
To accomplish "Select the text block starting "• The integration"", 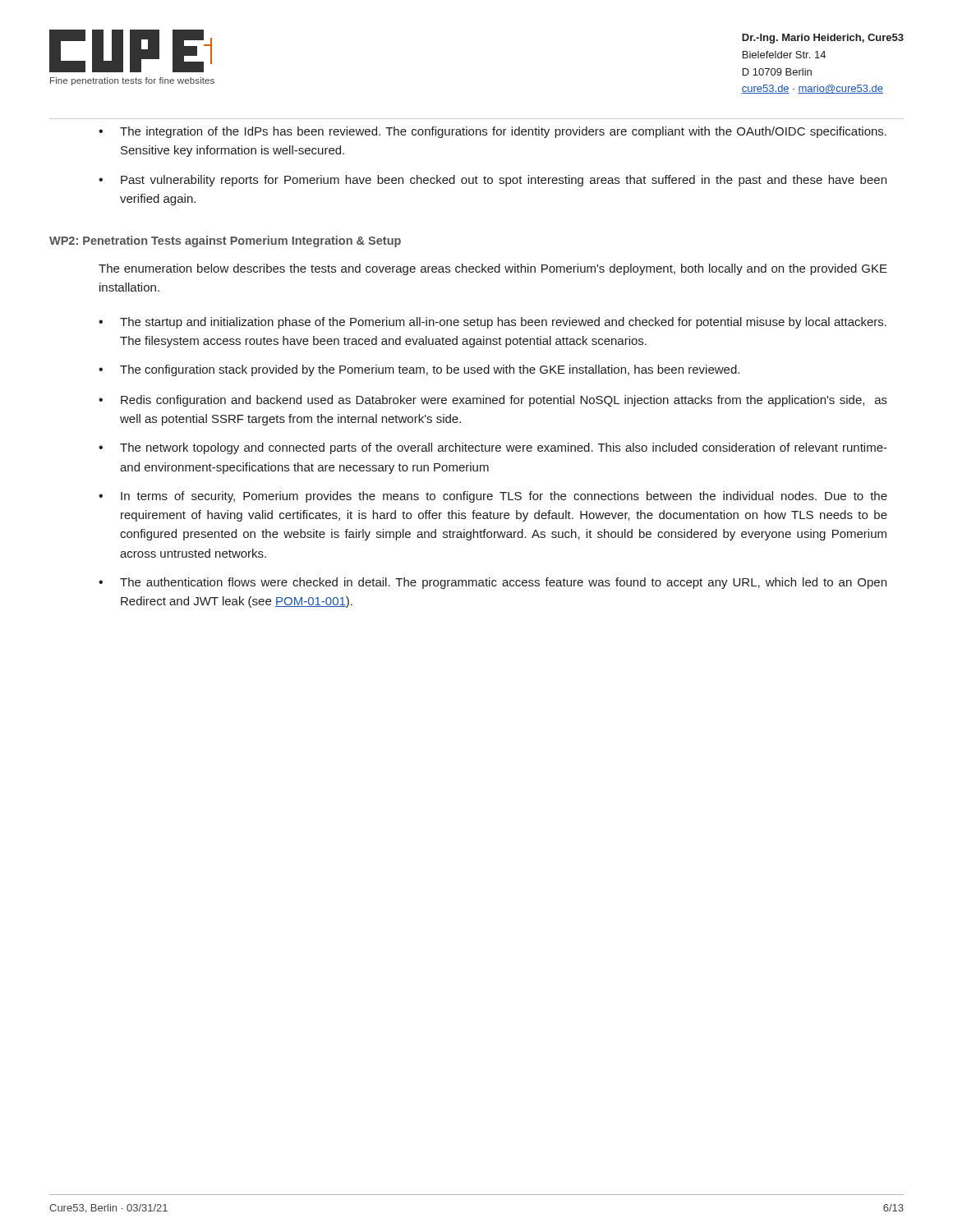I will 493,141.
